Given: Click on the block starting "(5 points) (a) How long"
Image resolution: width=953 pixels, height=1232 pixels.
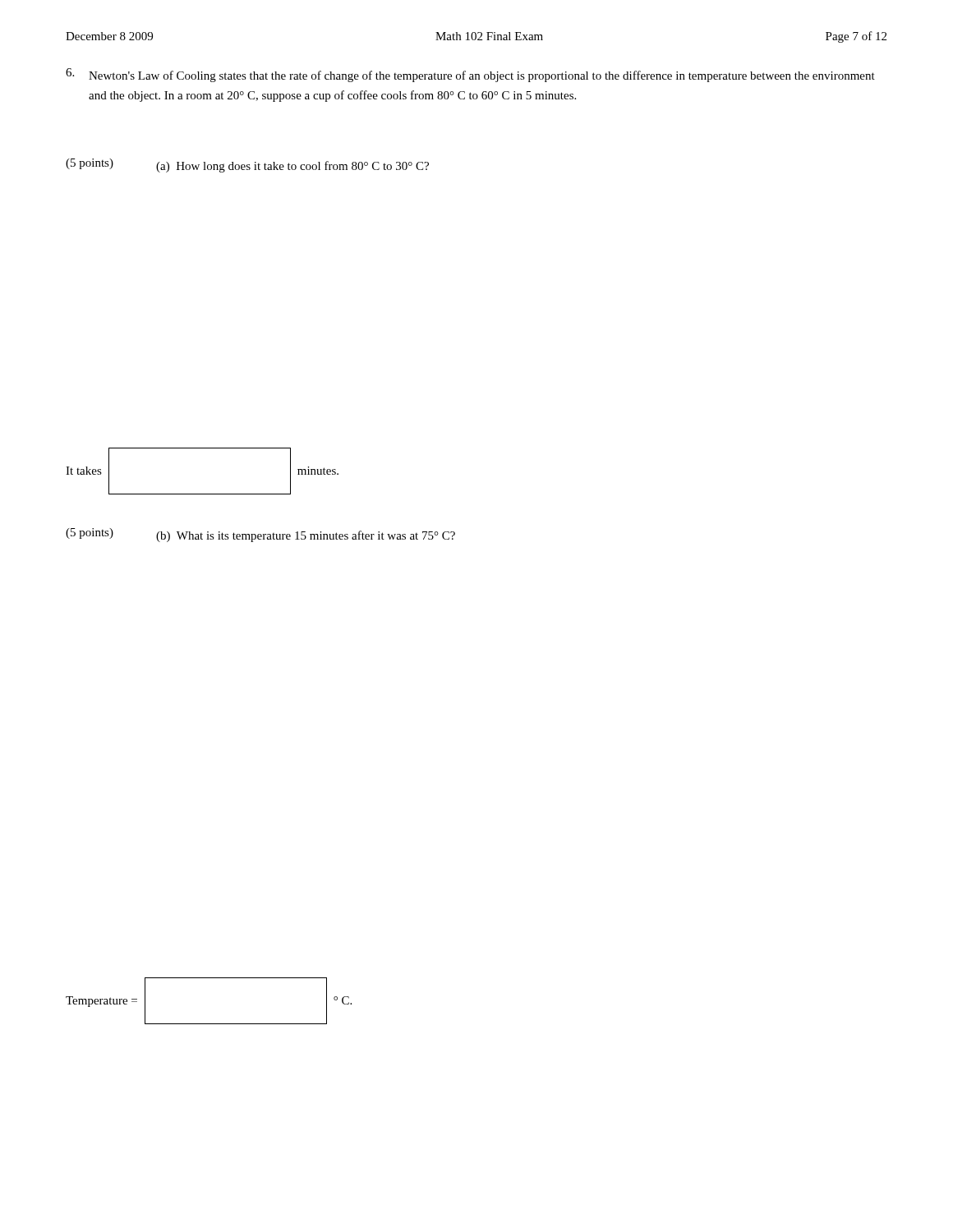Looking at the screenshot, I should tap(248, 166).
